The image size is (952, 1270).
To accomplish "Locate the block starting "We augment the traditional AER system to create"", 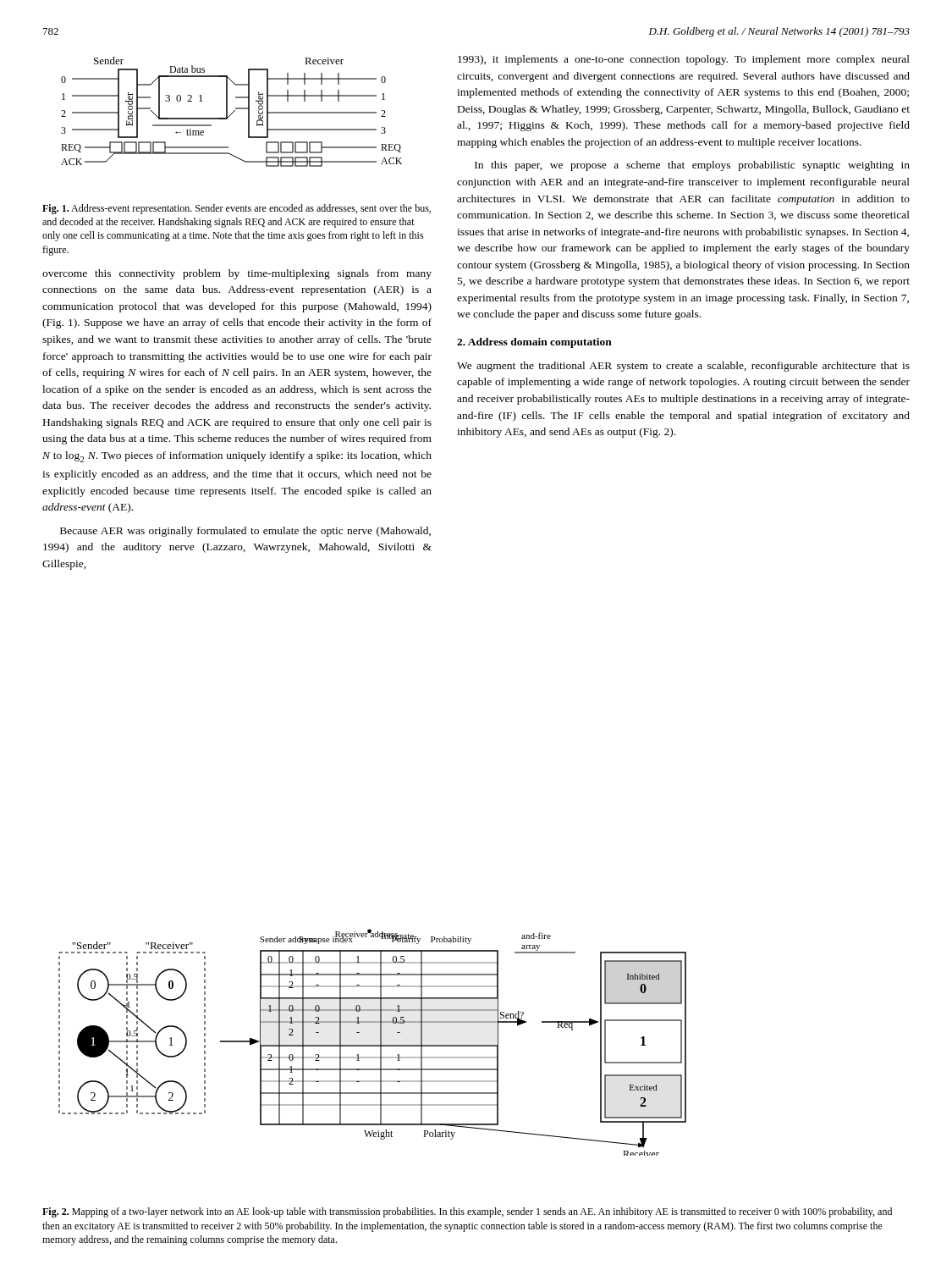I will (683, 399).
